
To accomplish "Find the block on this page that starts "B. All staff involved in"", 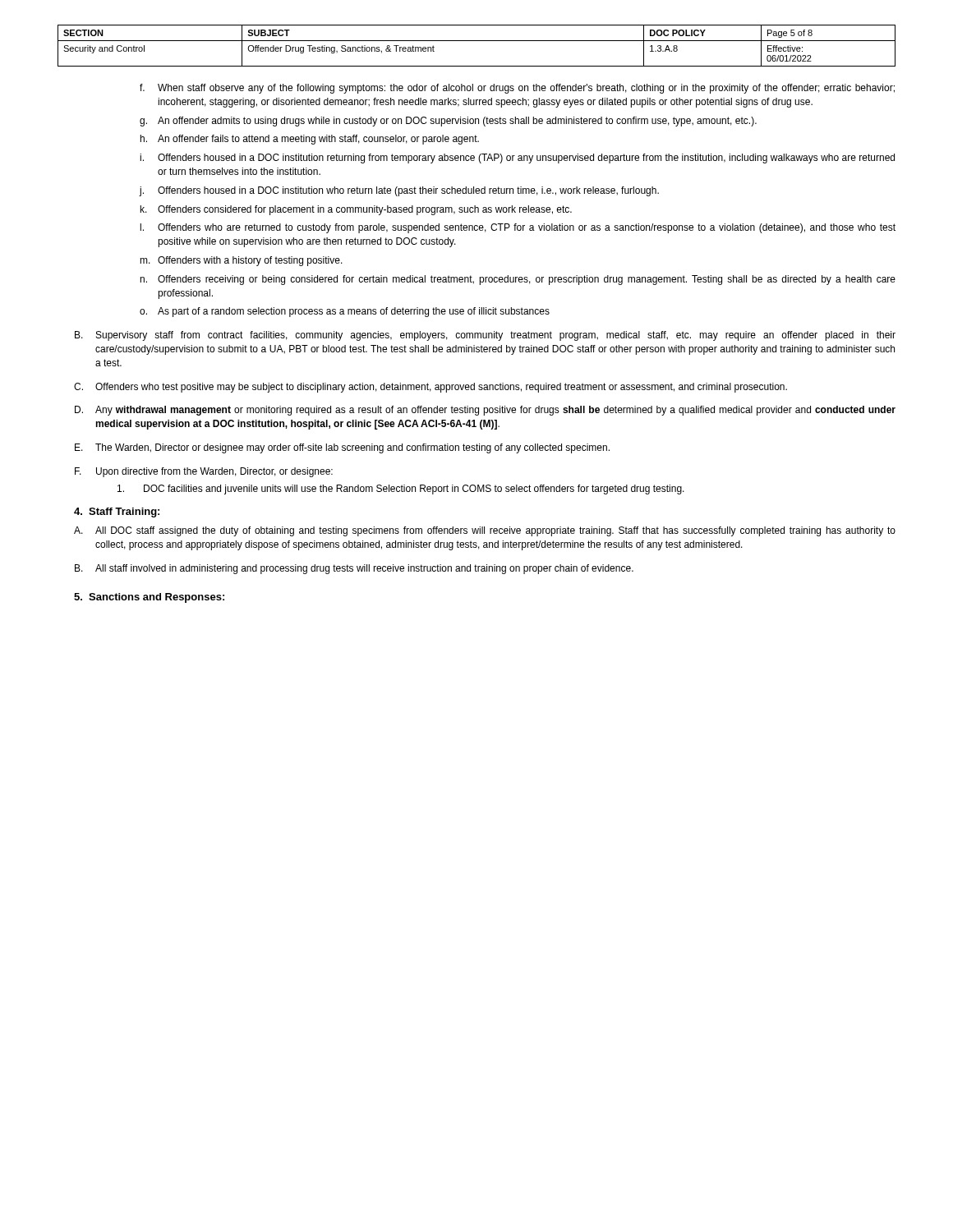I will pos(485,569).
